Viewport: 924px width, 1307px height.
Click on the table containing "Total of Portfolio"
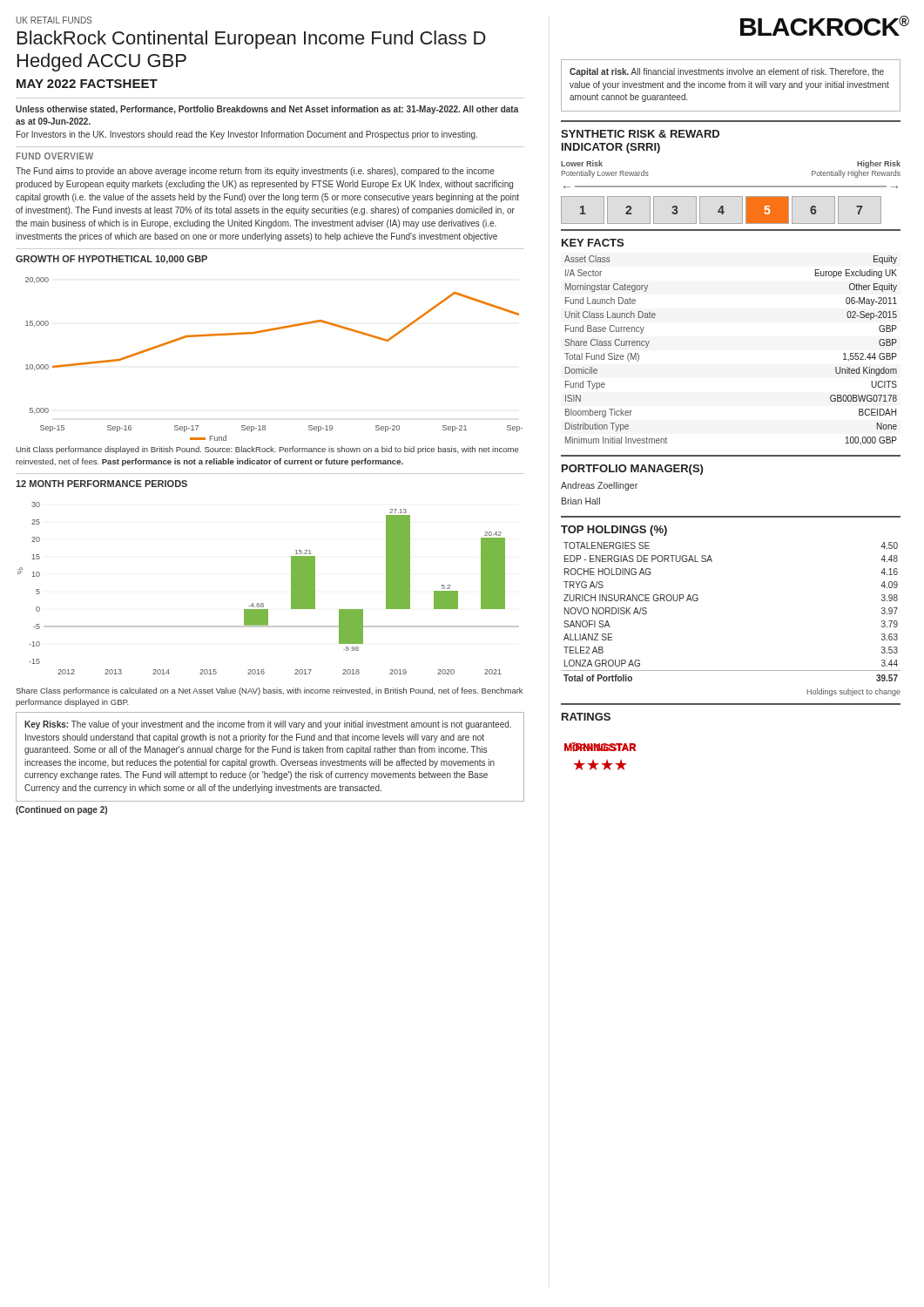click(x=731, y=613)
